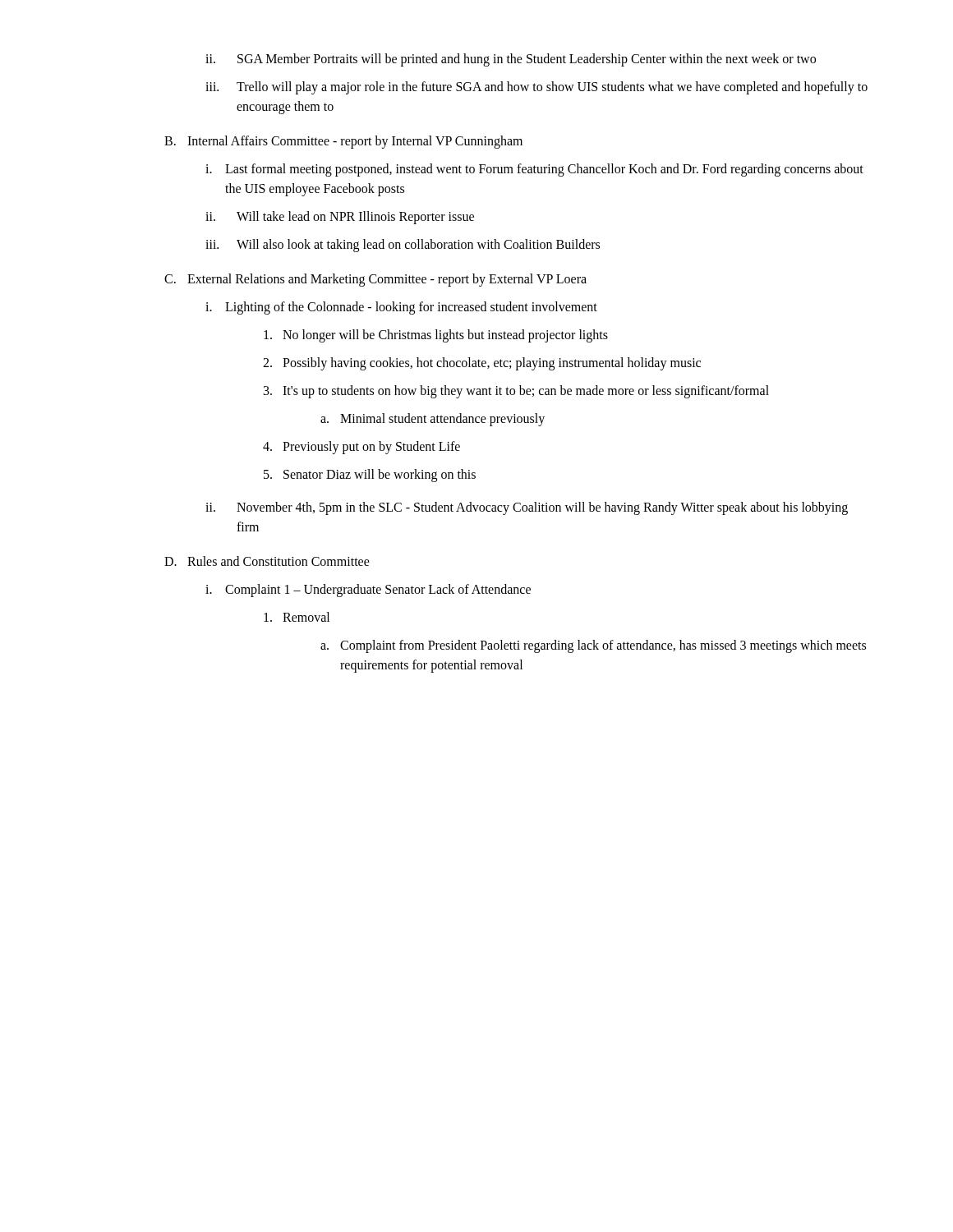Navigate to the element starting "iii. Will also look at taking"
Screen dimensions: 1232x953
pos(538,245)
